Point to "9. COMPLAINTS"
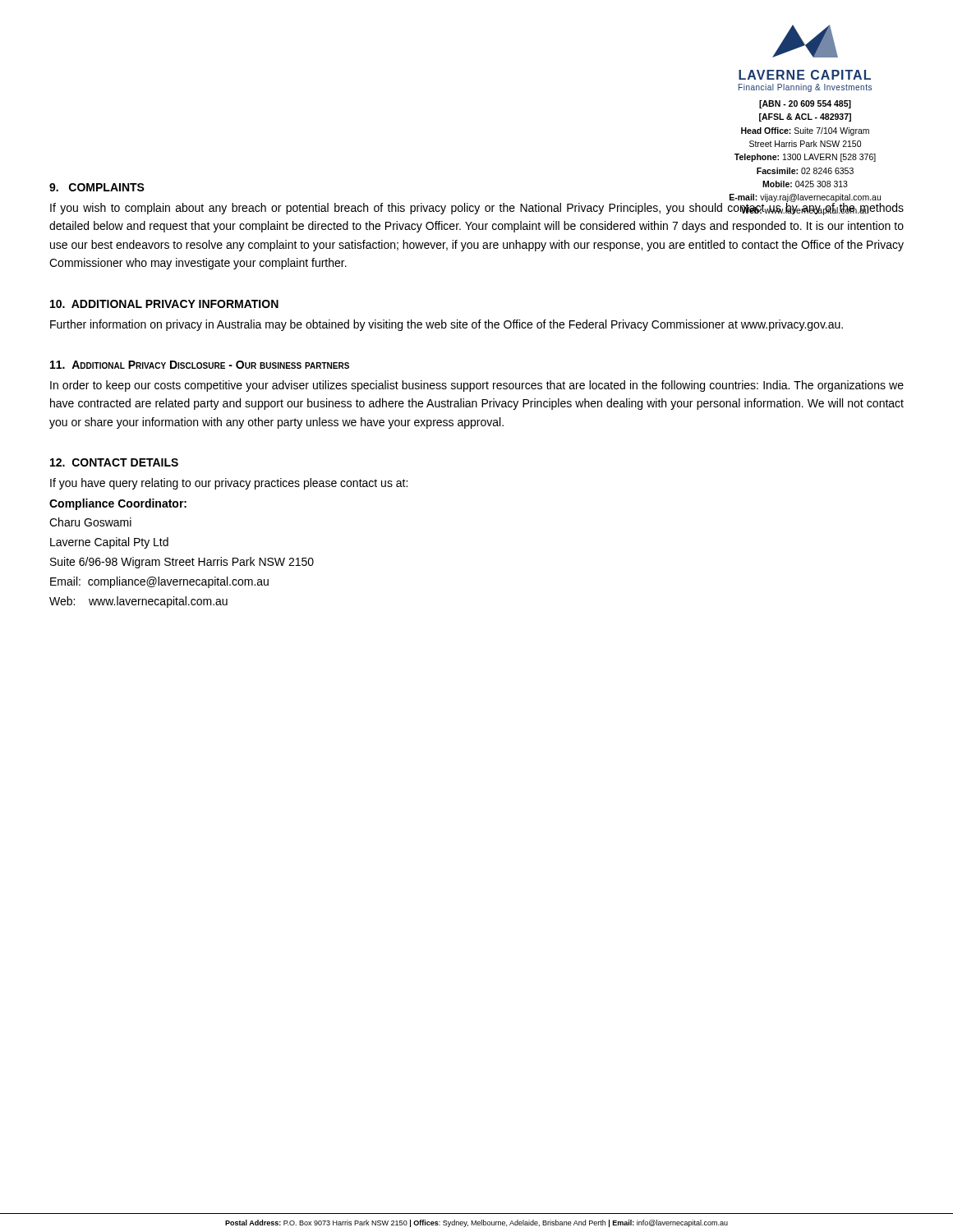The image size is (953, 1232). point(97,187)
